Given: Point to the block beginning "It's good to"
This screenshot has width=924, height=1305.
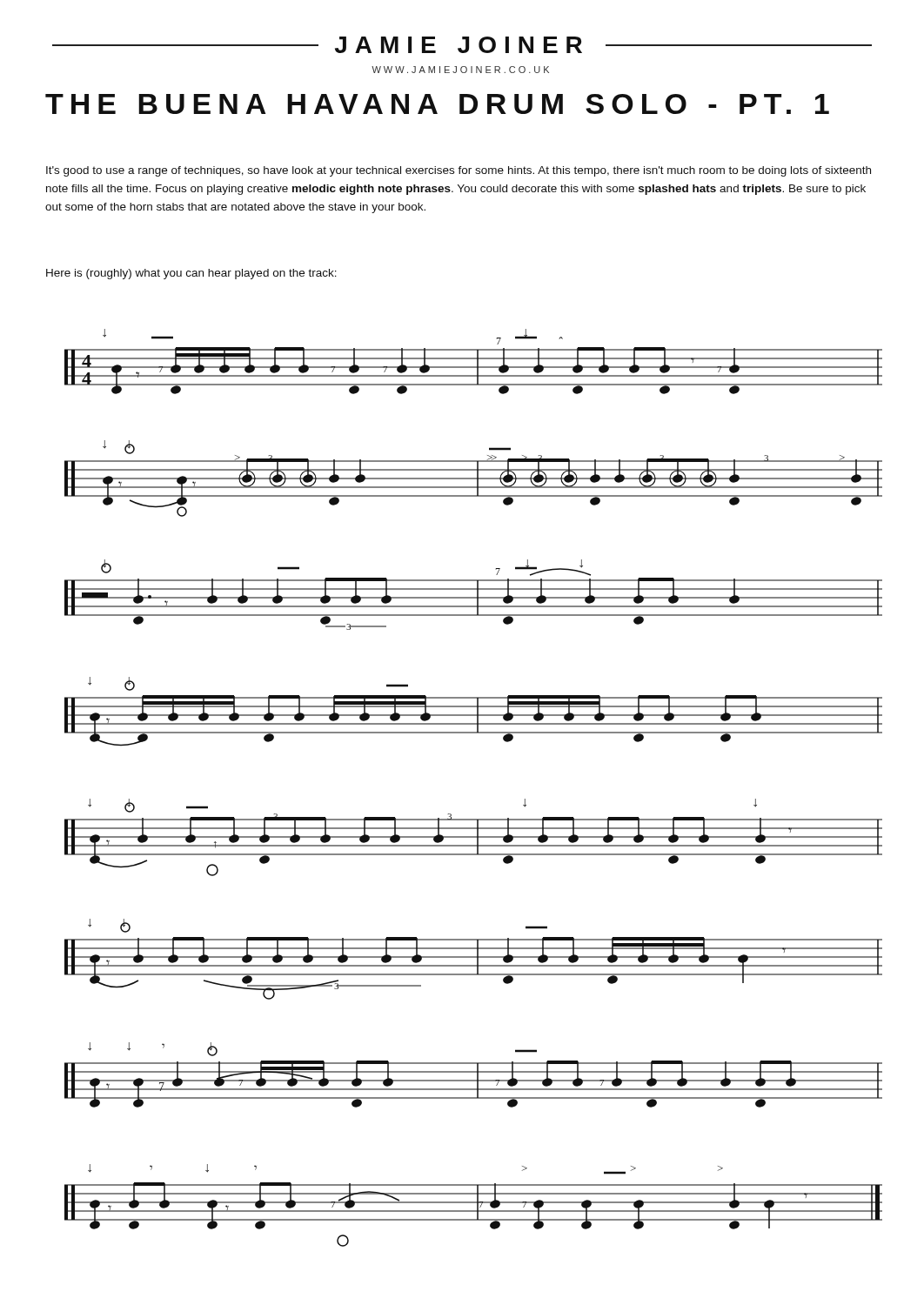Looking at the screenshot, I should [x=458, y=188].
